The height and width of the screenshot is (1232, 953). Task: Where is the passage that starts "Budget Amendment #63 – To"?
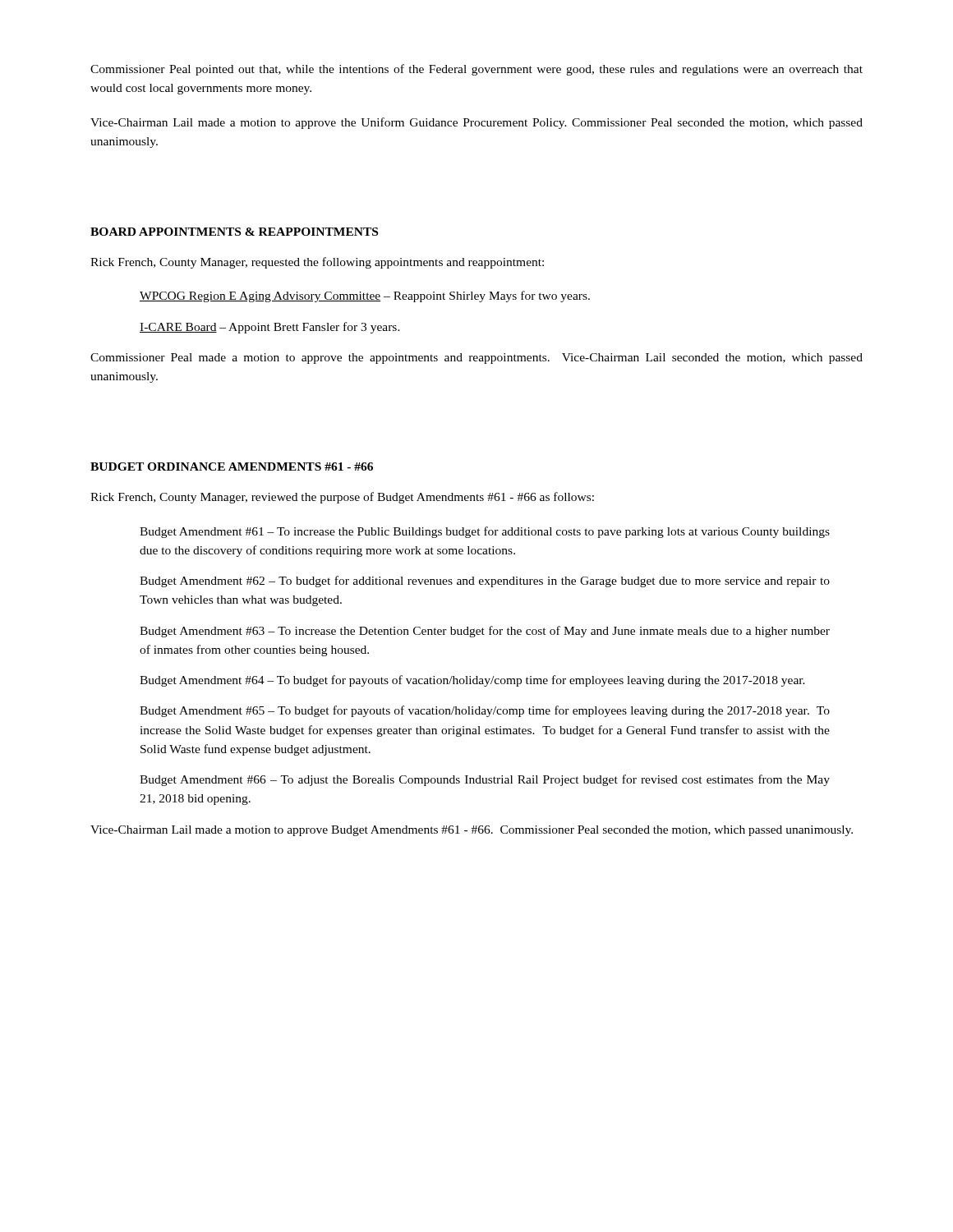pos(485,640)
